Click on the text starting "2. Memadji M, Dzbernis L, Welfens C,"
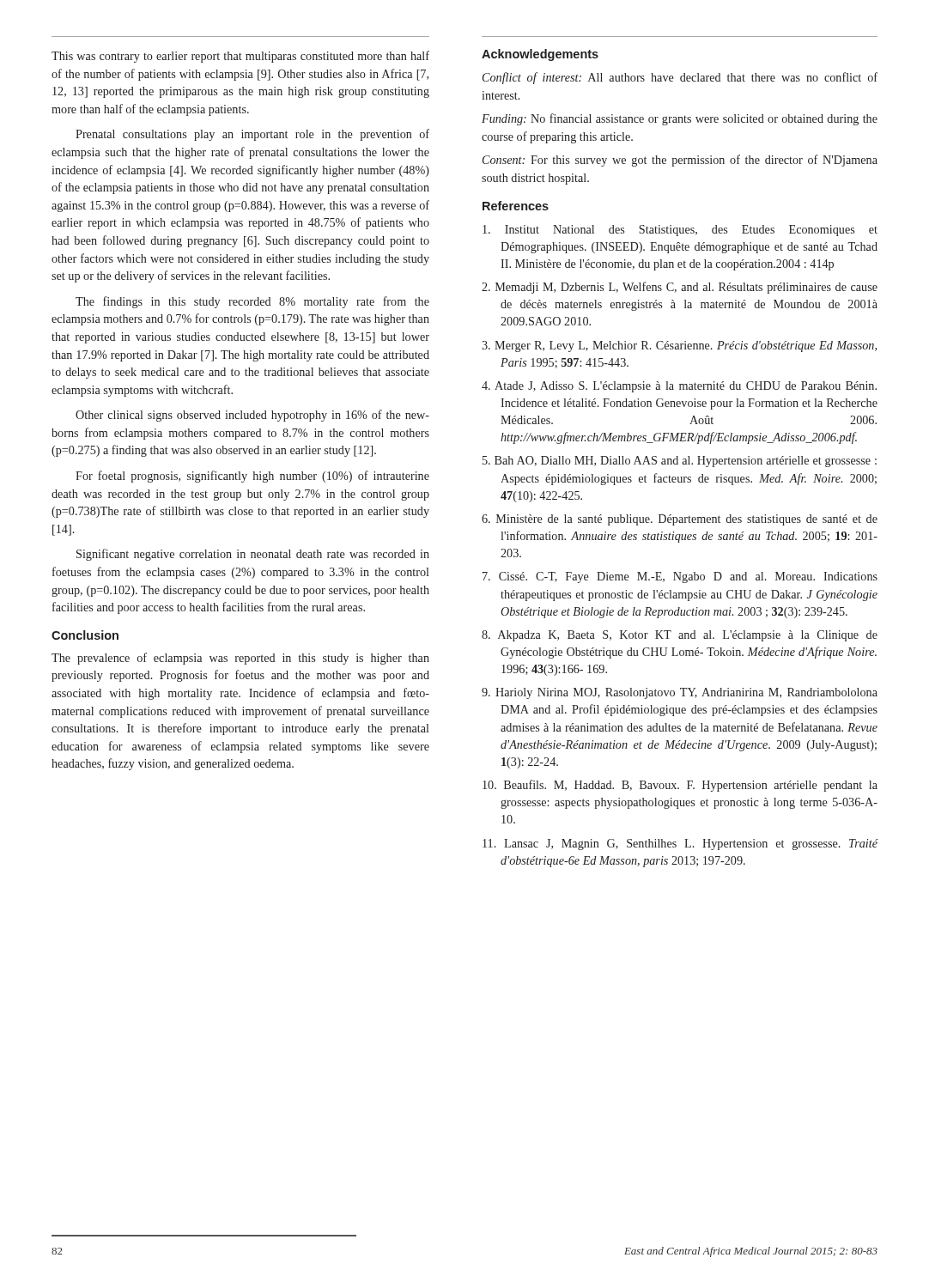929x1288 pixels. click(680, 304)
